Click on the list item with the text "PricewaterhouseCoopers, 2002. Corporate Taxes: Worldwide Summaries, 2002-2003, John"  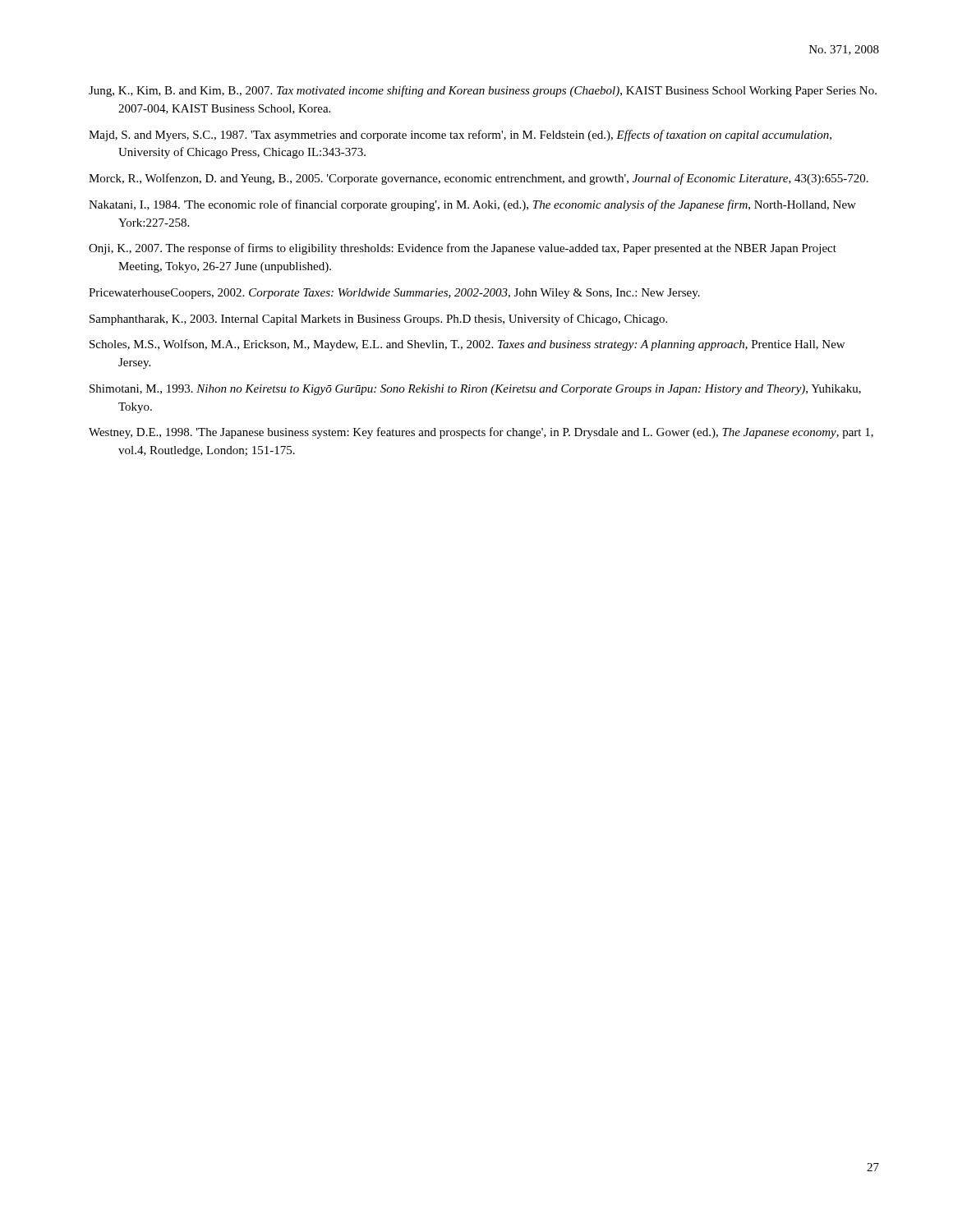(x=395, y=292)
